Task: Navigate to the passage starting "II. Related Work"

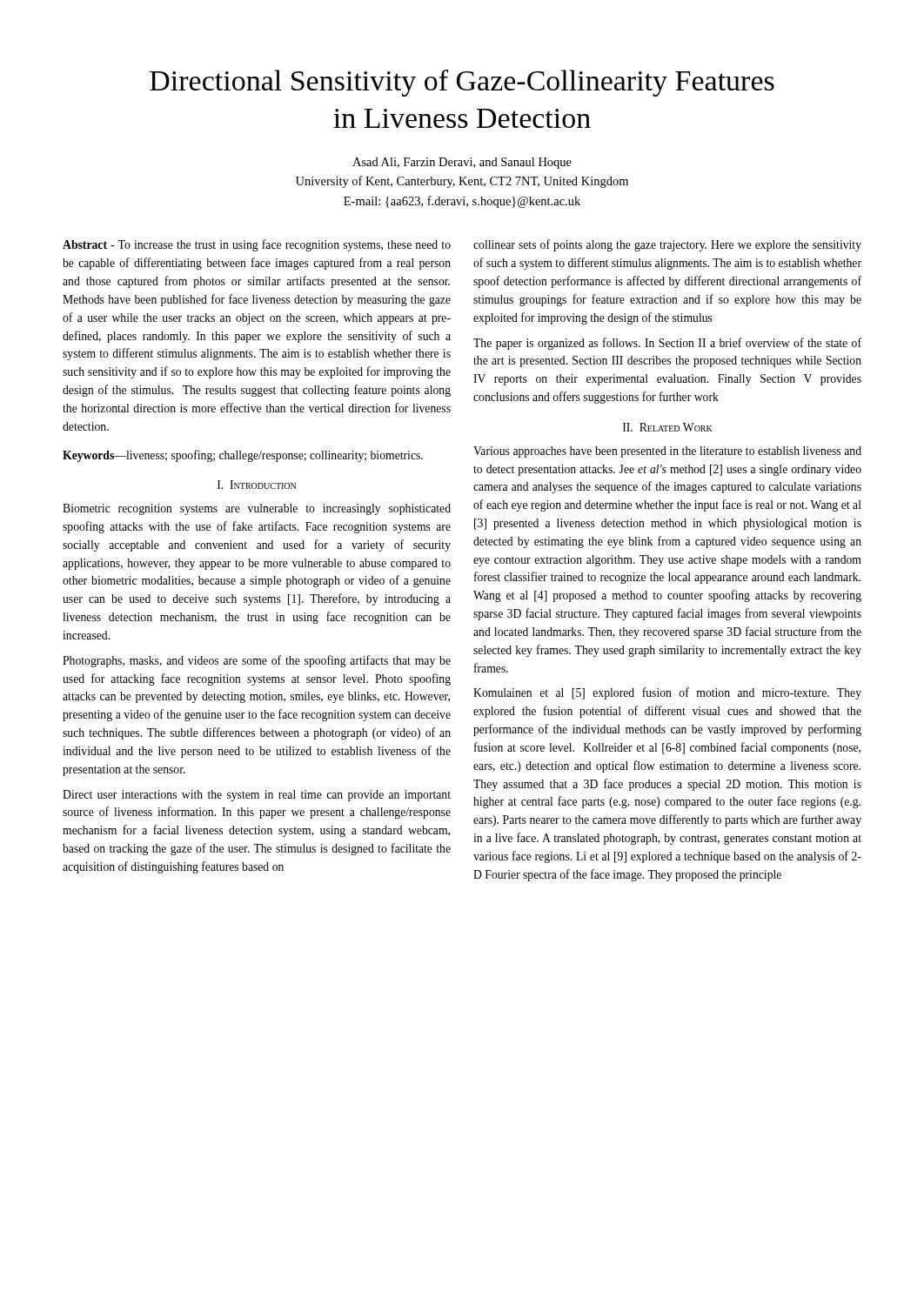Action: coord(667,428)
